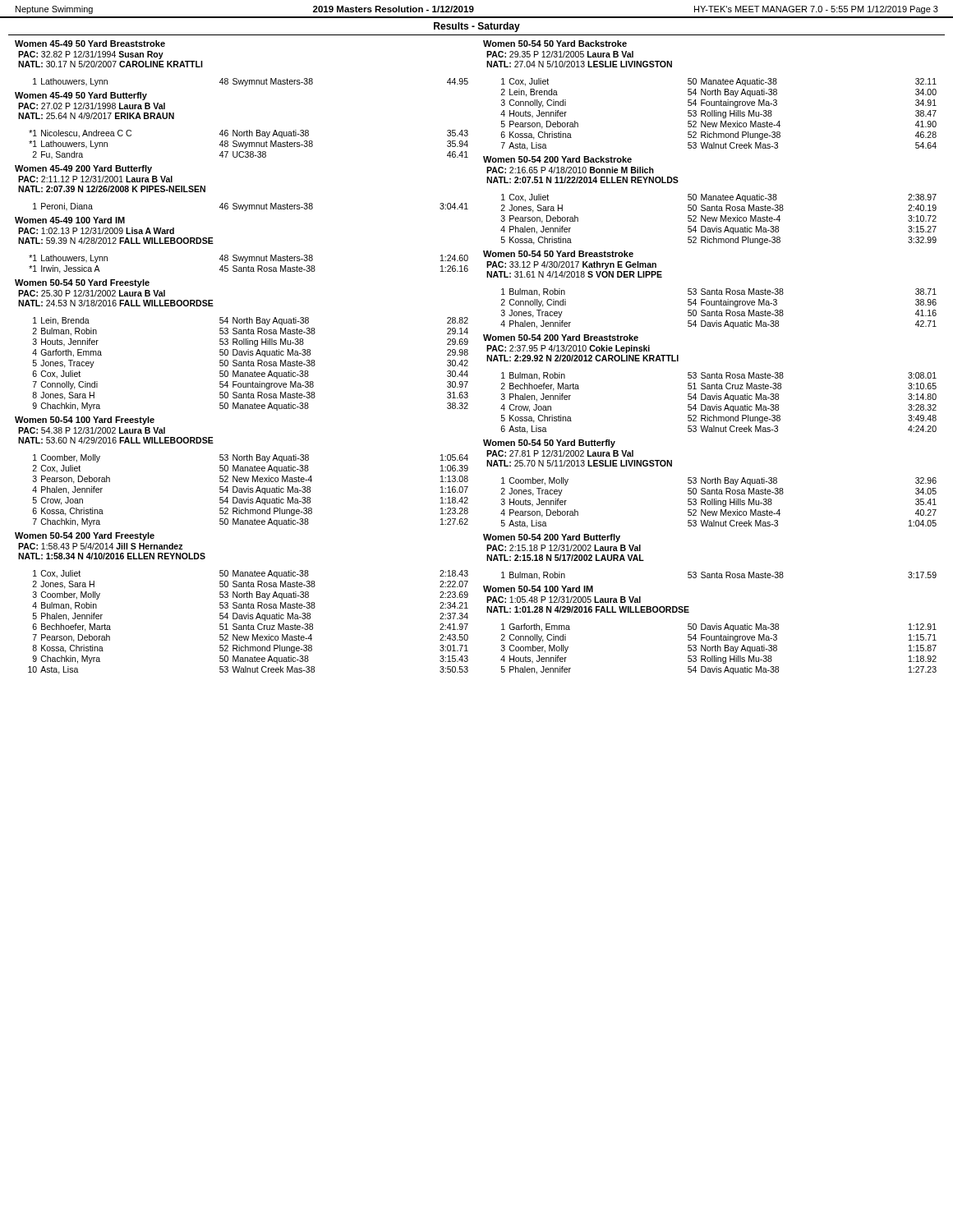Point to the block starting "Women 50-54 100 Yard Freestyle PAC: 54.38 P"
The width and height of the screenshot is (953, 1232).
point(85,421)
